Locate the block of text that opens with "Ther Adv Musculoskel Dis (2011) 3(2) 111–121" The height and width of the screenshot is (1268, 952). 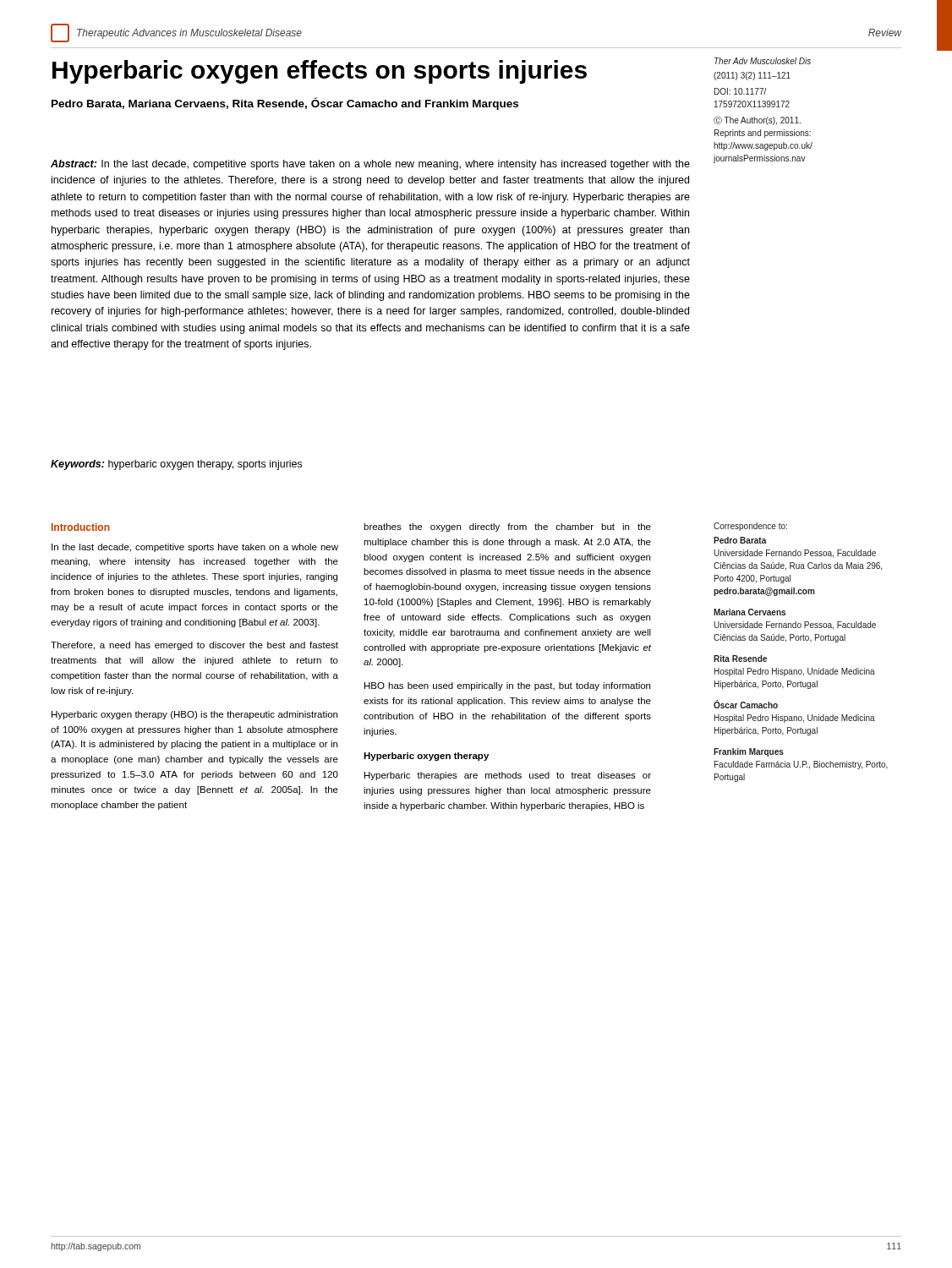(763, 61)
